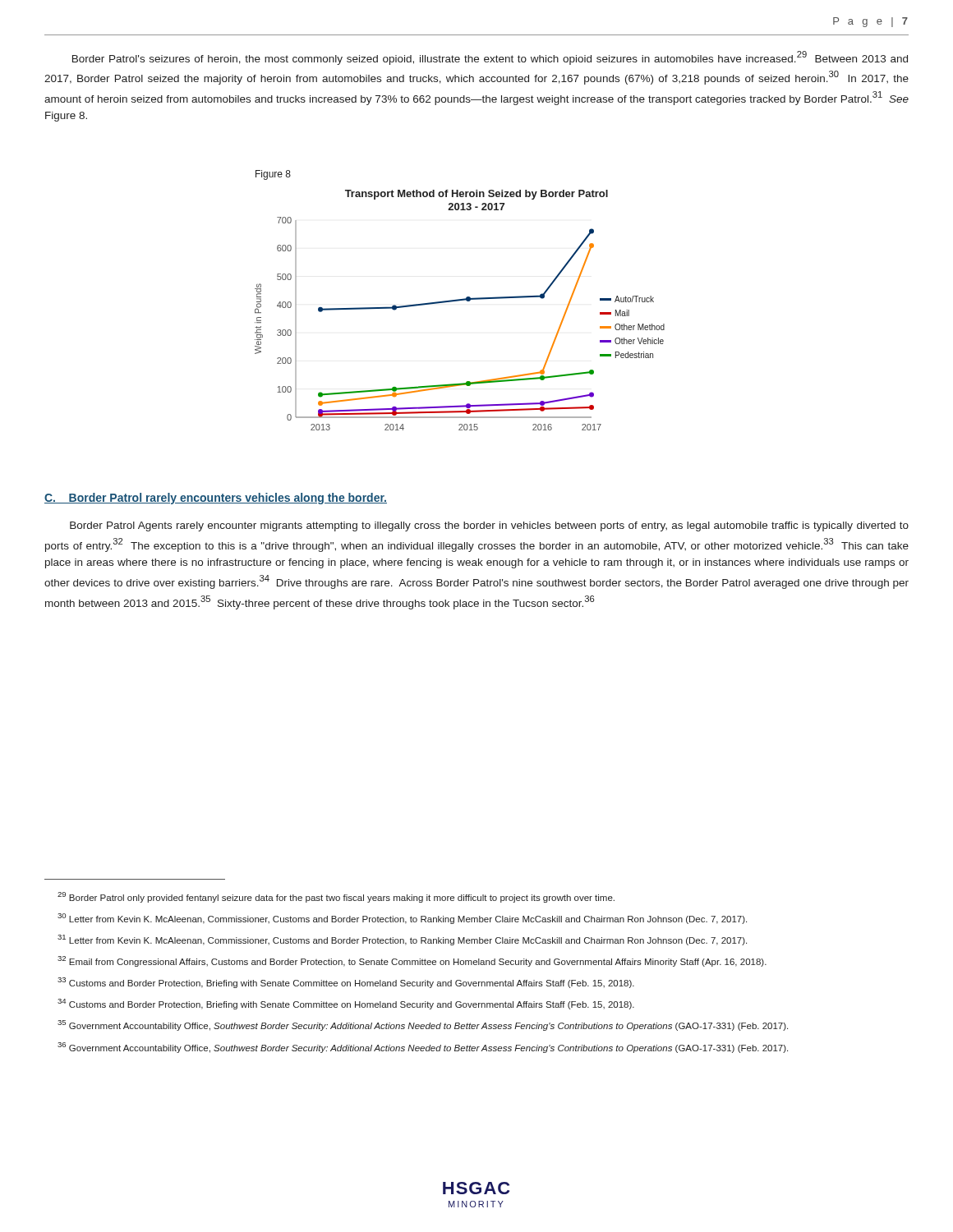Find the block on this page that starts "Border Patrol's seizures of"
The image size is (953, 1232).
click(476, 86)
